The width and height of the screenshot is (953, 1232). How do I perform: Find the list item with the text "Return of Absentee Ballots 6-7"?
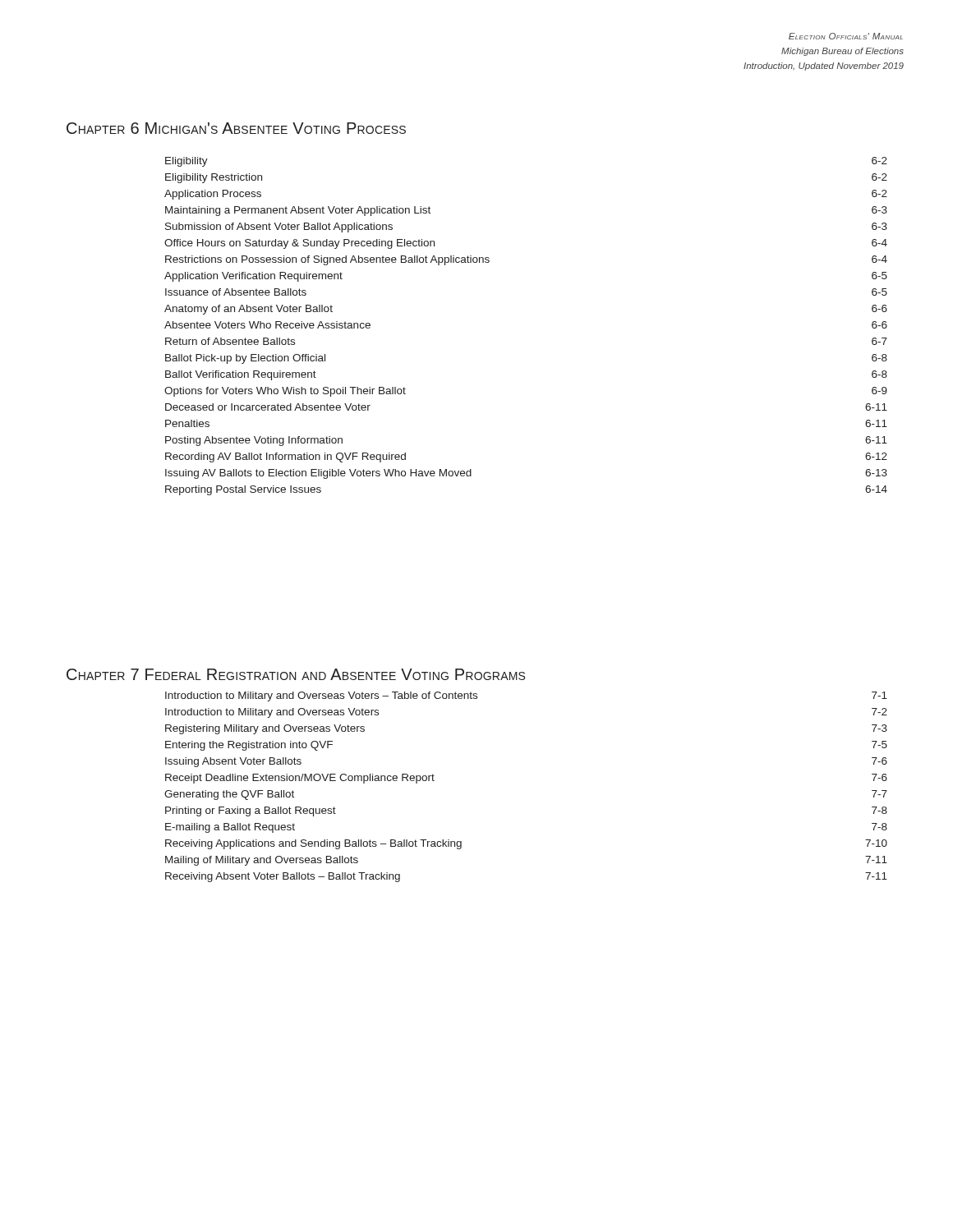click(235, 342)
